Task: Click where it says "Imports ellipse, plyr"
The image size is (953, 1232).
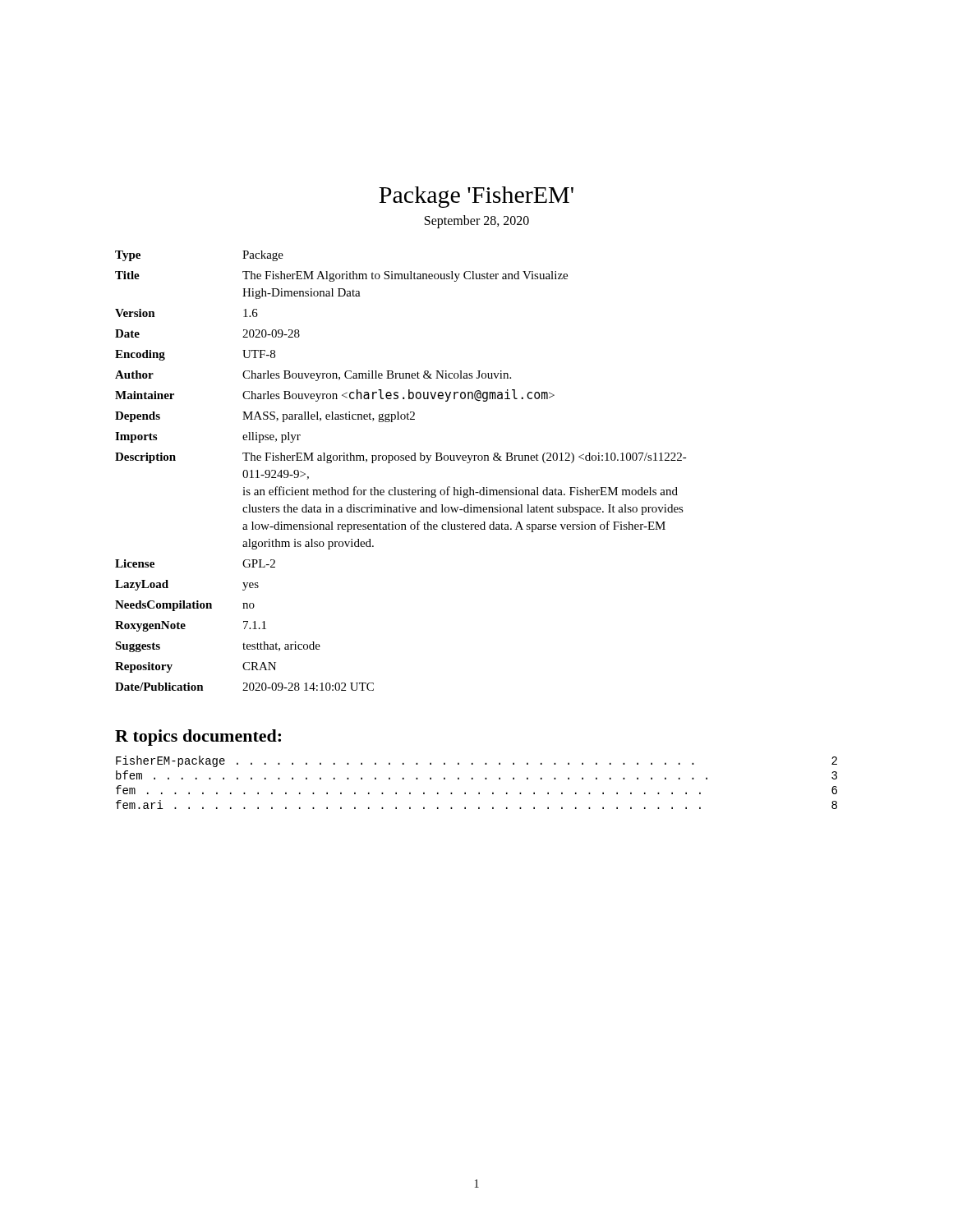Action: 139,437
